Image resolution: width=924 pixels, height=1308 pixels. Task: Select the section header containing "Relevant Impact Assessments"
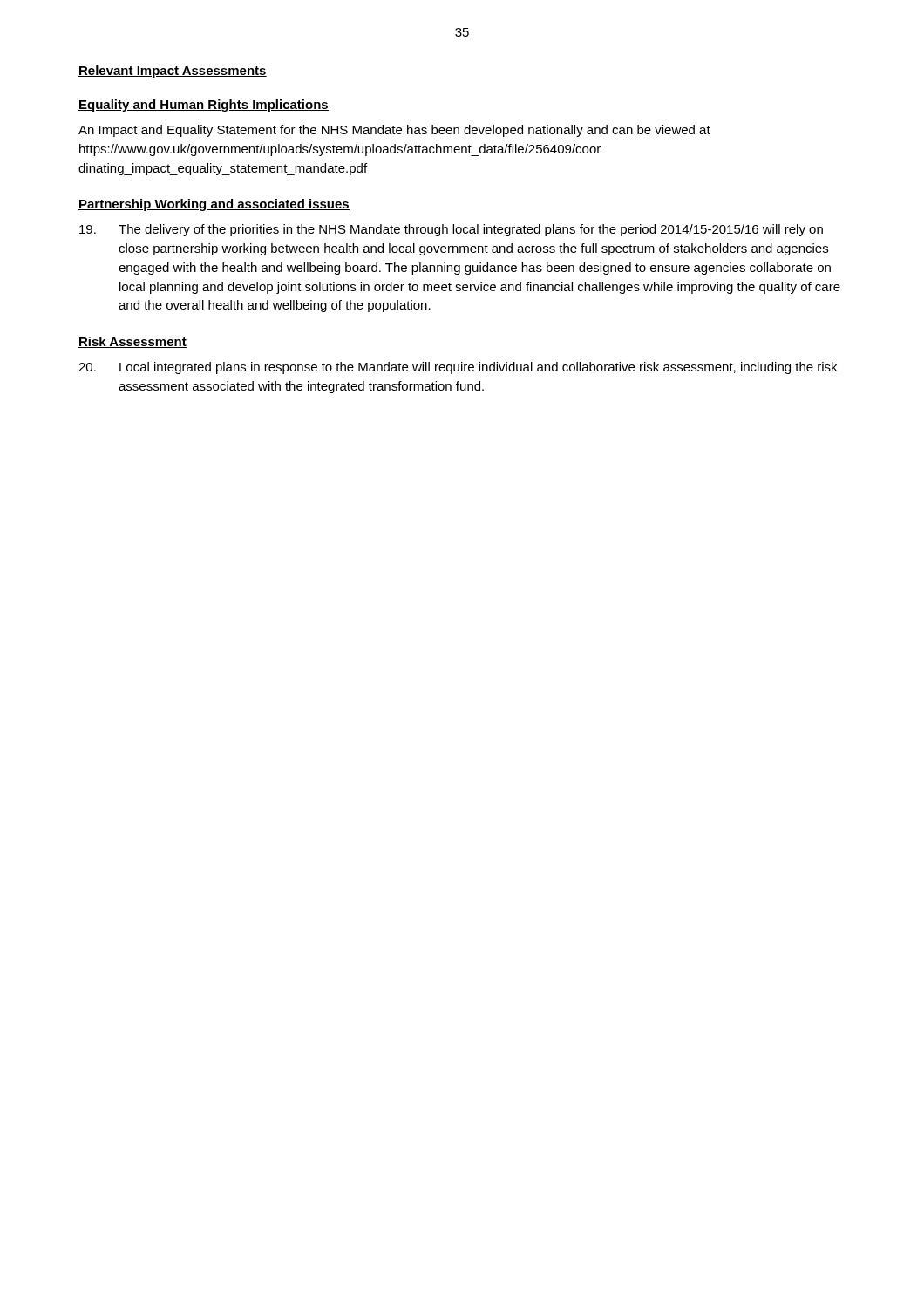(172, 70)
